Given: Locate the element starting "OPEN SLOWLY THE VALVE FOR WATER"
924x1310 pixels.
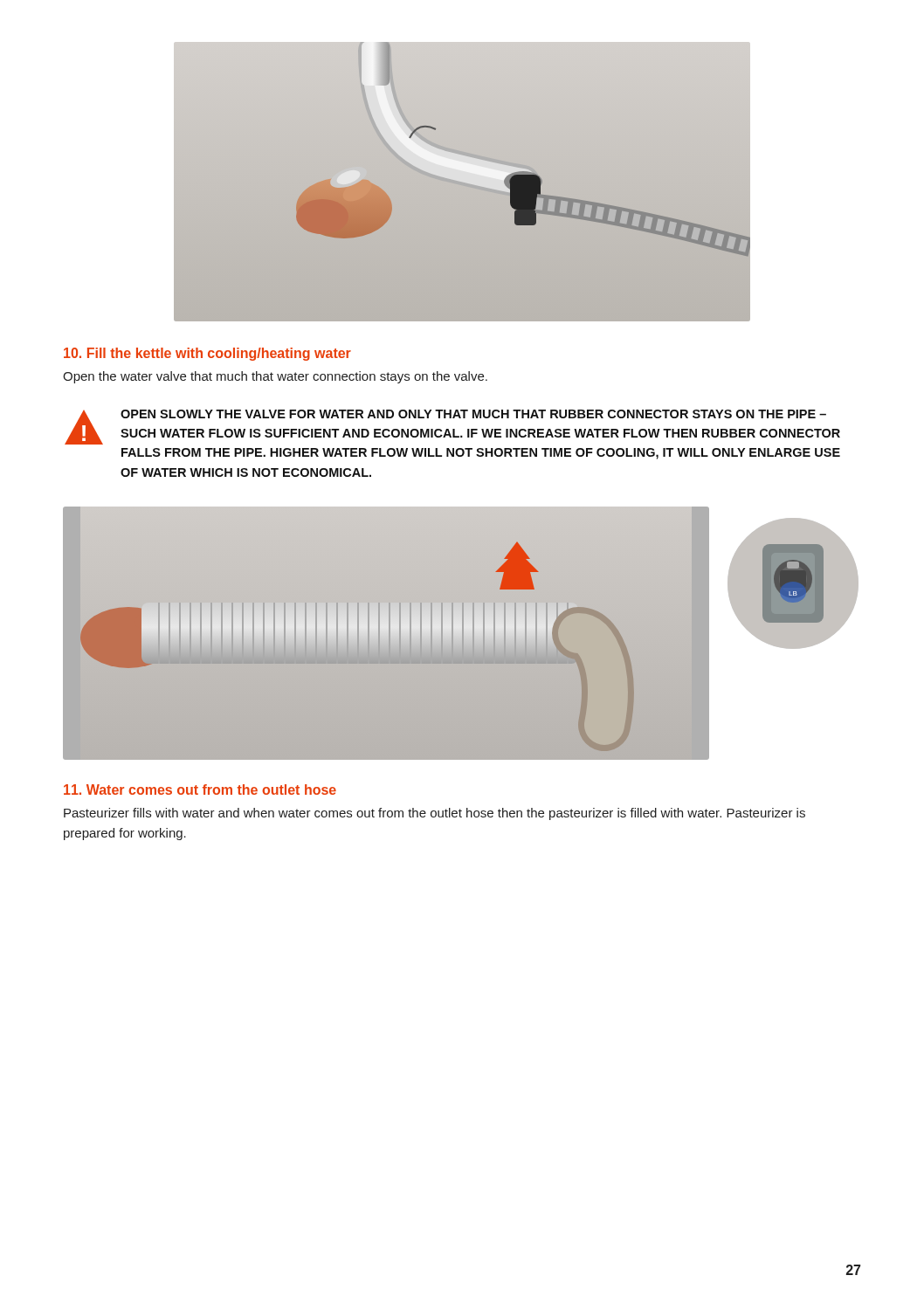Looking at the screenshot, I should click(x=480, y=443).
